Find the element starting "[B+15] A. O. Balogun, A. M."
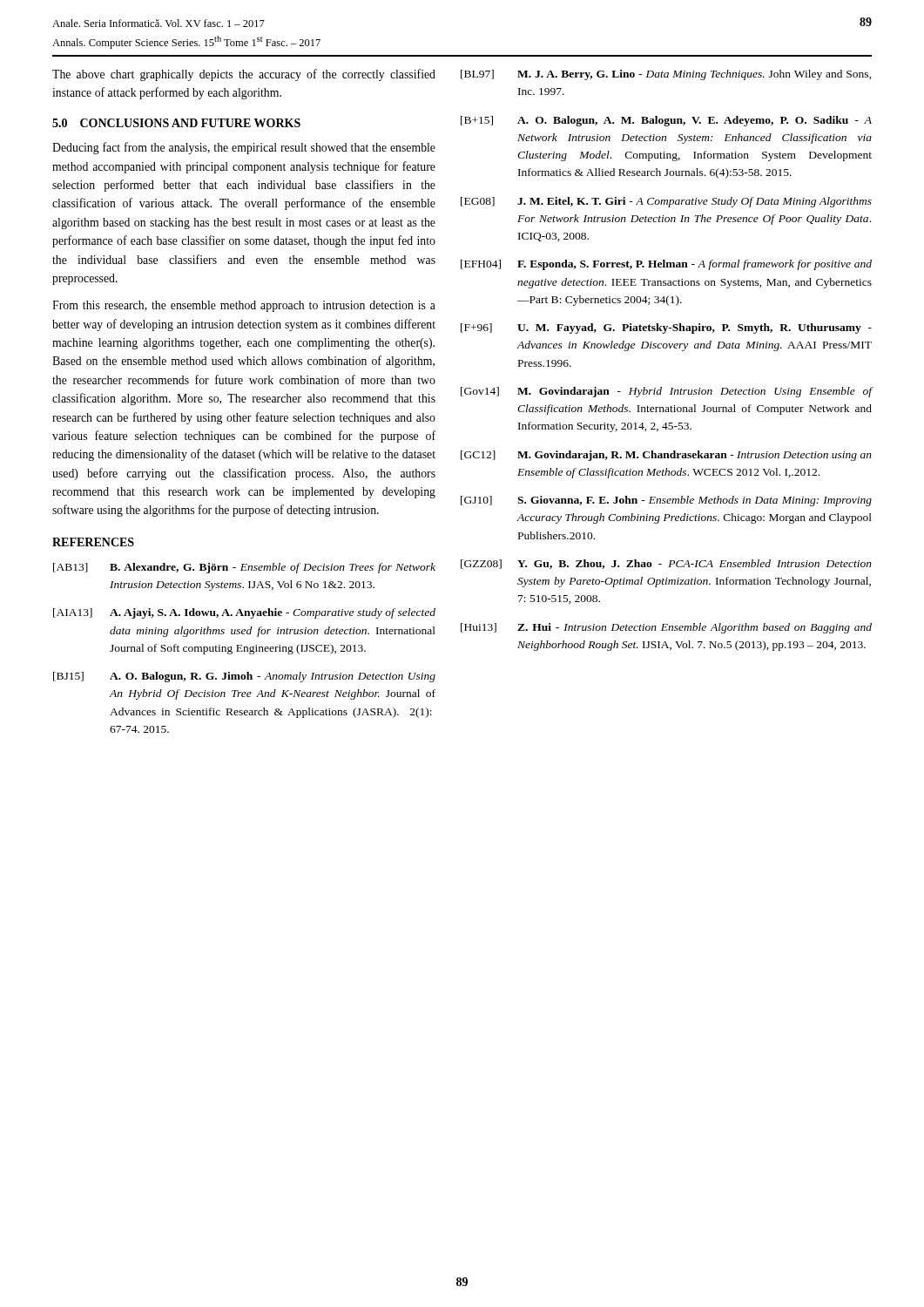Screen dimensions: 1307x924 tap(666, 146)
